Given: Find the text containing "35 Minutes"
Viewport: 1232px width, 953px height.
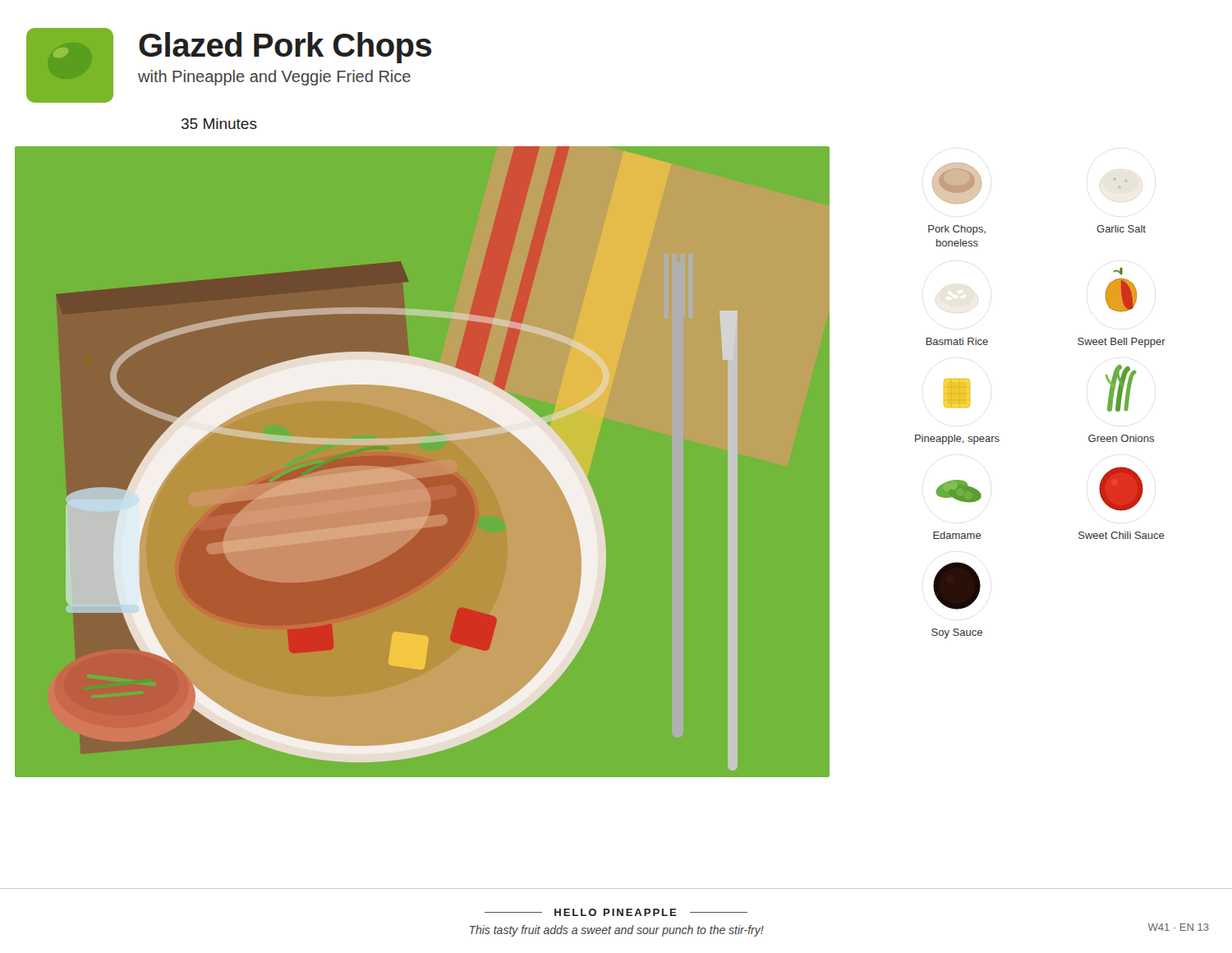Looking at the screenshot, I should [x=219, y=124].
